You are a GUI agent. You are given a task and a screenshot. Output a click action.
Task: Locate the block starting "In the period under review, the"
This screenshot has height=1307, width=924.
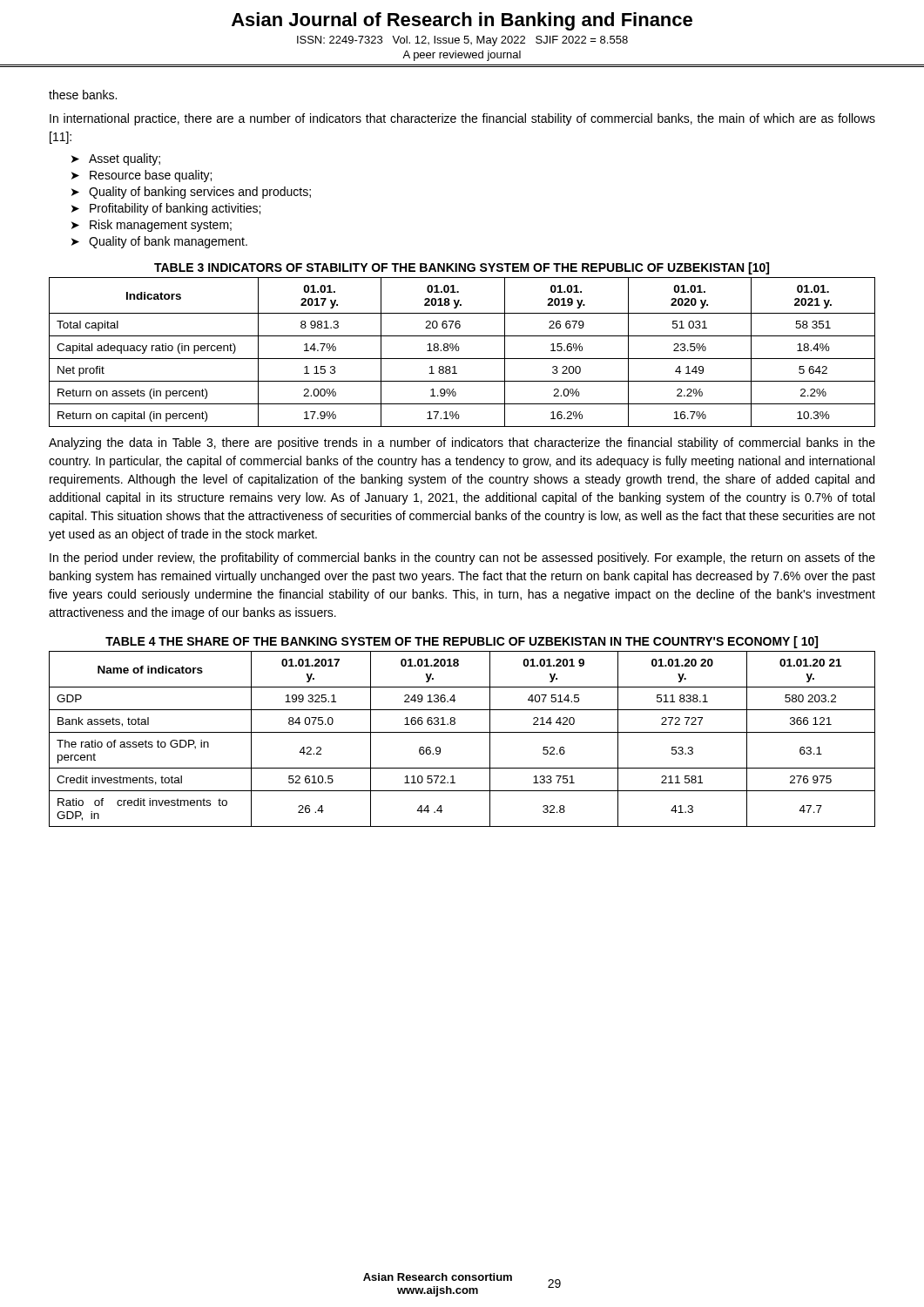point(462,585)
